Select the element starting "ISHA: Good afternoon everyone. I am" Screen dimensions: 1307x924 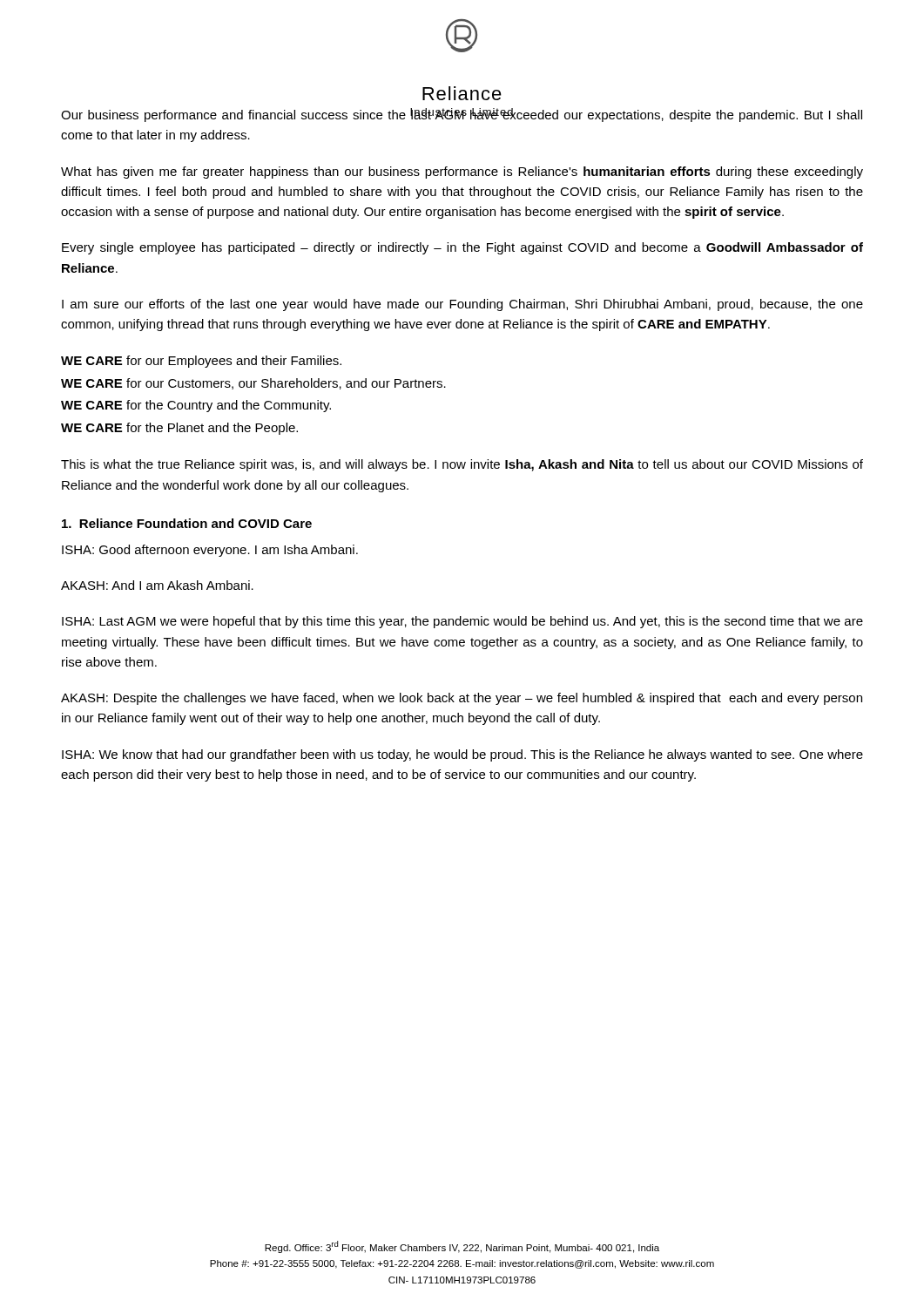pos(210,551)
